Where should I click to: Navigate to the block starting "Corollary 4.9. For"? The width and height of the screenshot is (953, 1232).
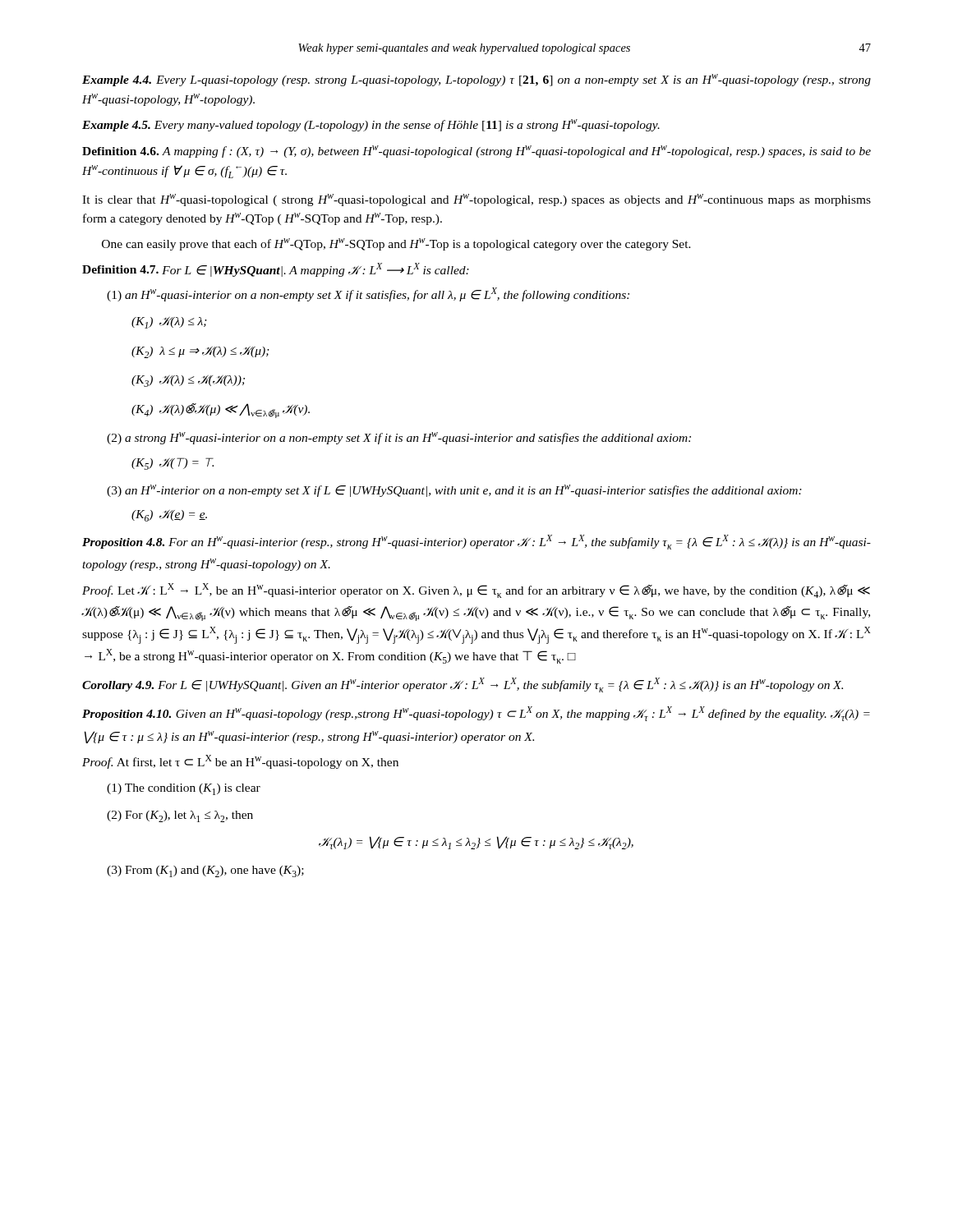pyautogui.click(x=476, y=686)
